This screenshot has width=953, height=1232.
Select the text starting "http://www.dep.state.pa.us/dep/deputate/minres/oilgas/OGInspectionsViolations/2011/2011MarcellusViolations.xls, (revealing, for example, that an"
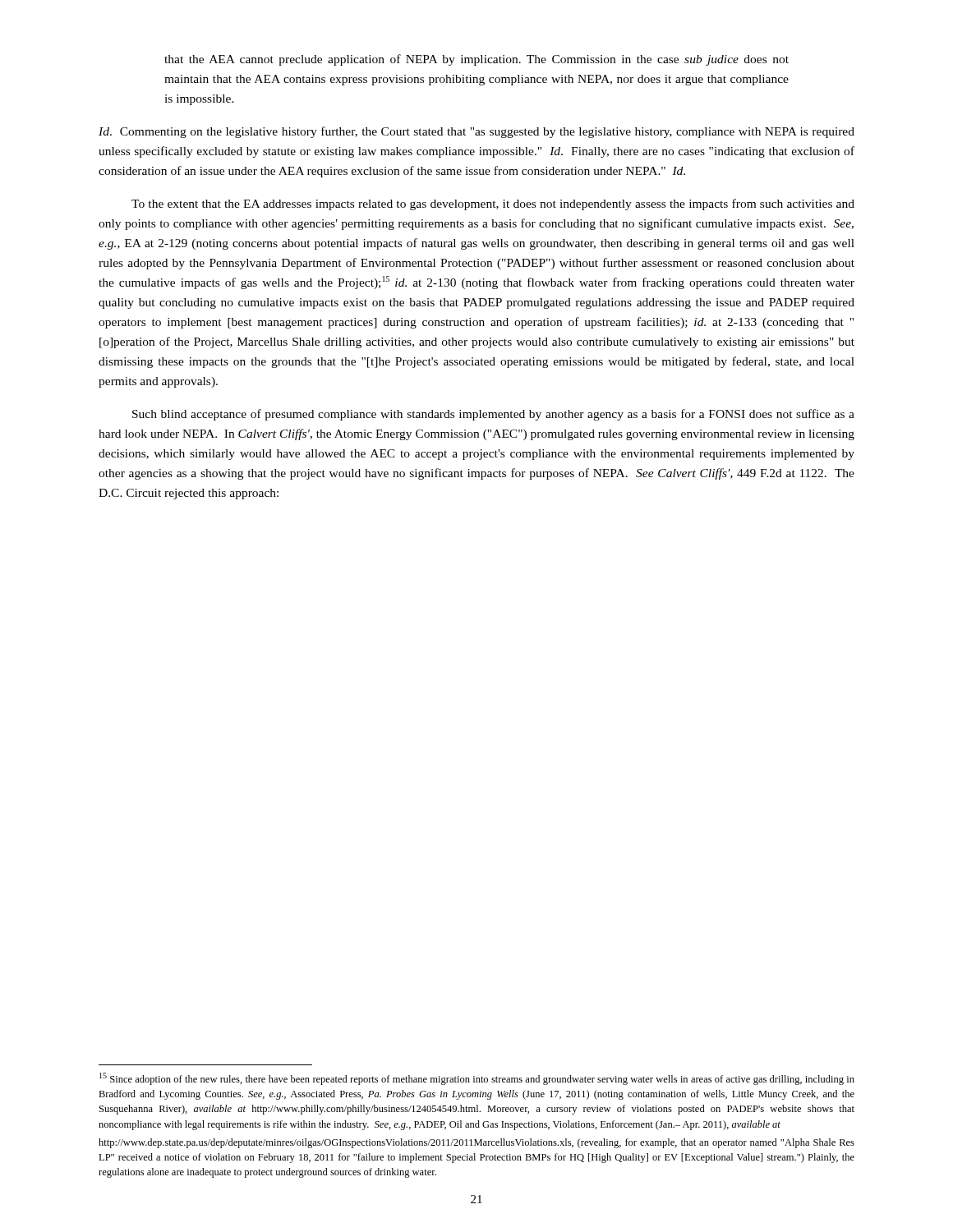coord(476,1157)
